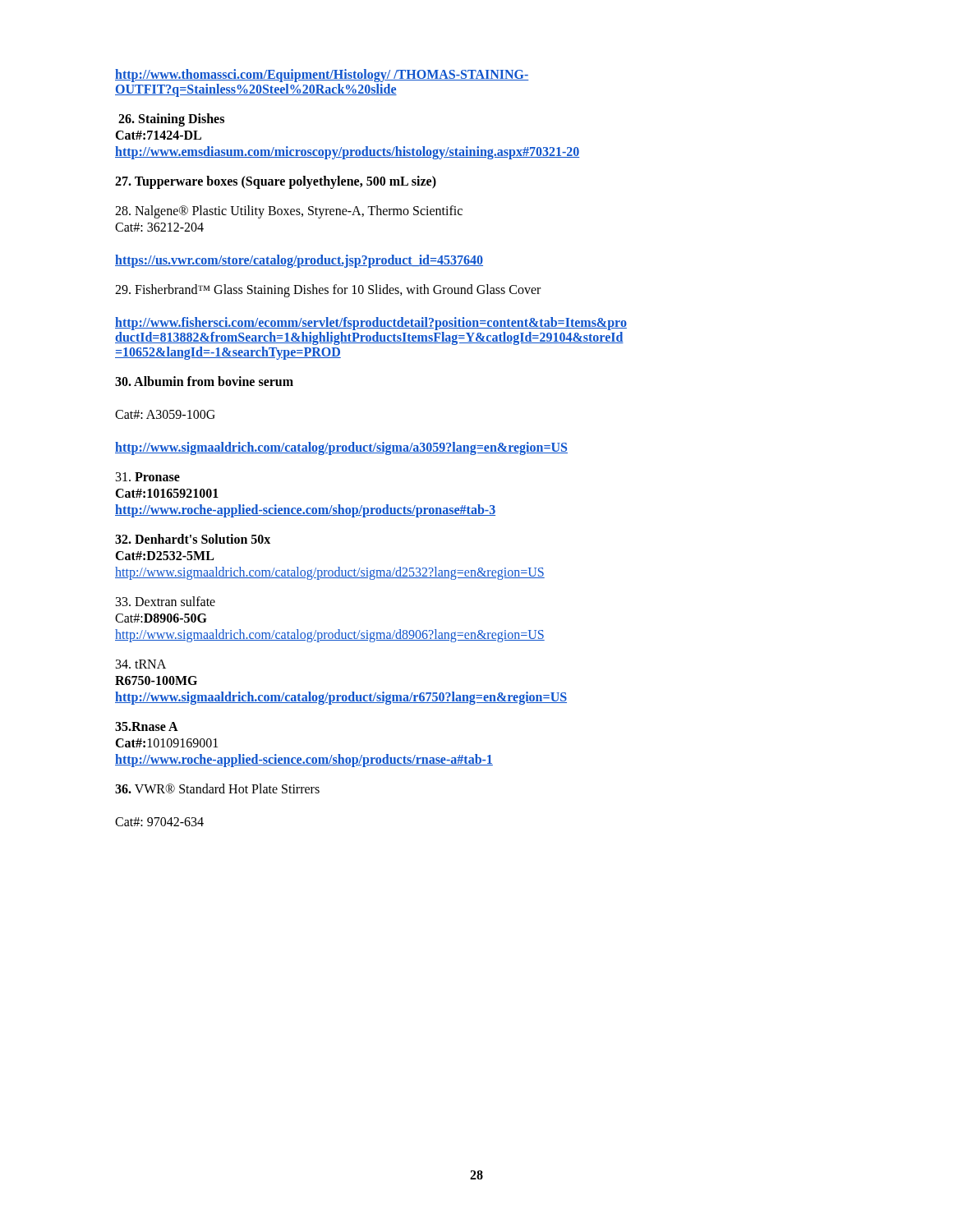953x1232 pixels.
Task: Find the text starting "35.Rnase A Cat#:10109169001 http://www.roche-applied-science.com/shop/products/rnase-a#tab-1"
Action: pos(476,743)
